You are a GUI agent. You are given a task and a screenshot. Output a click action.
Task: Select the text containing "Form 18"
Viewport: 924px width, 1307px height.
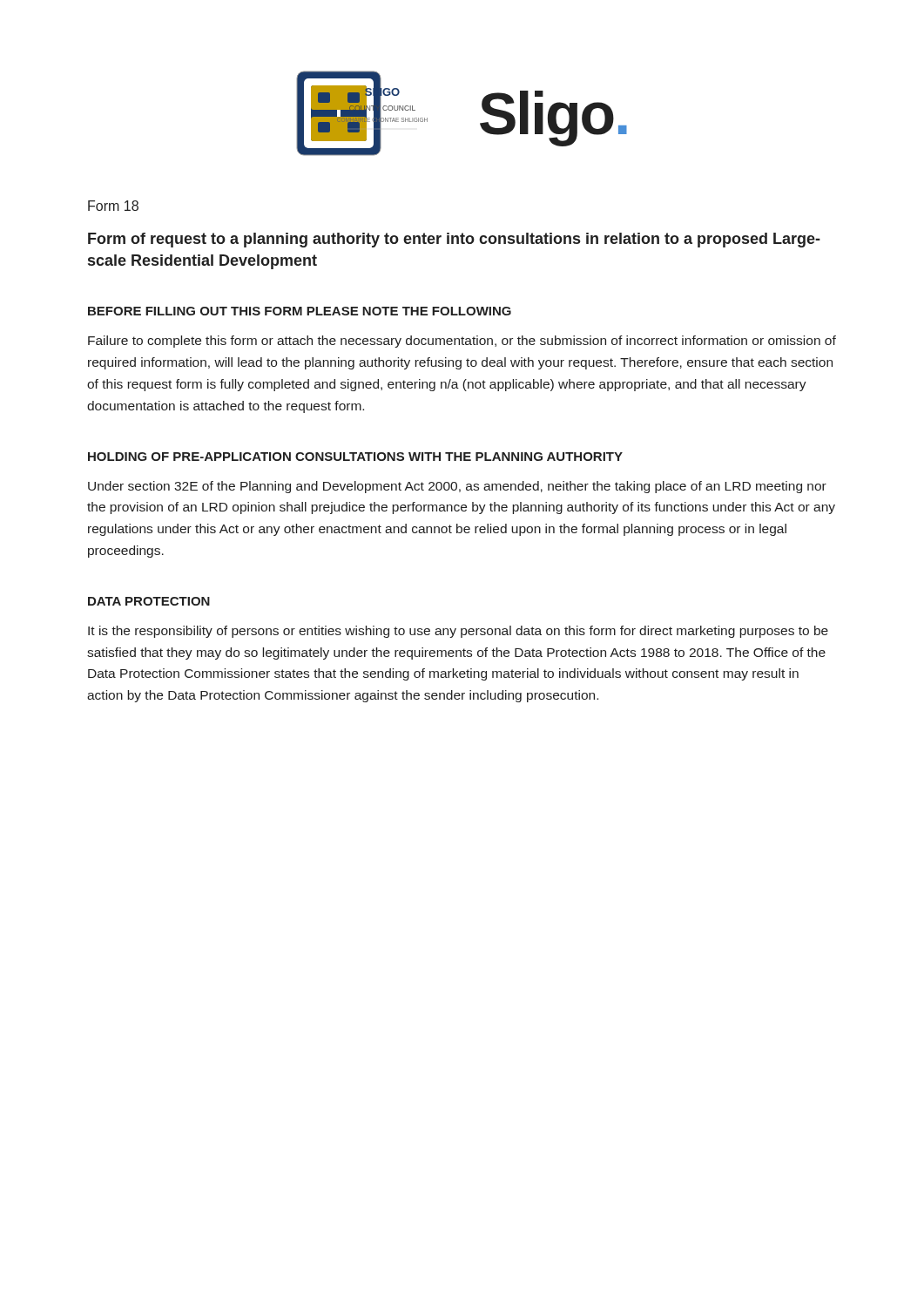click(113, 206)
